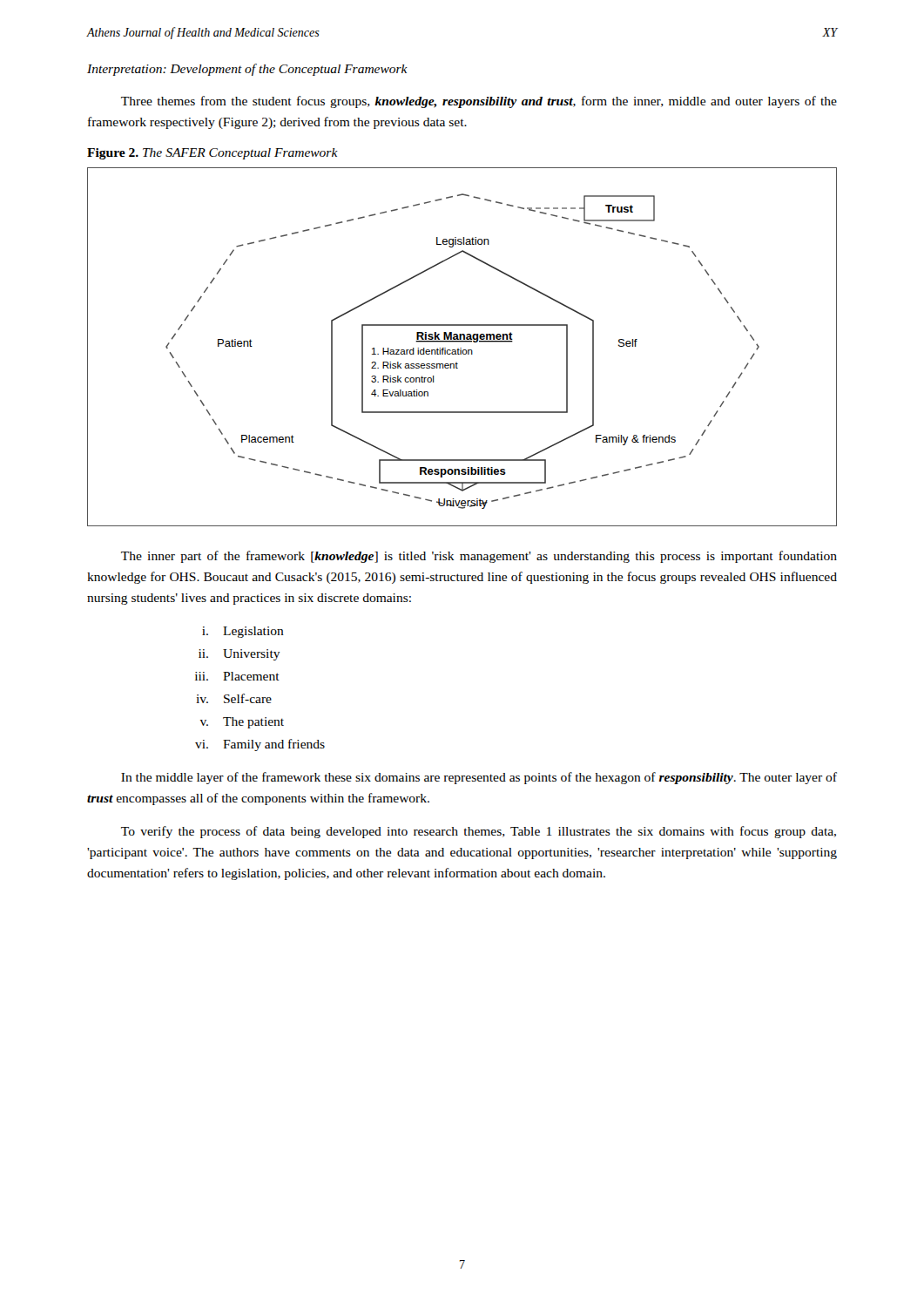Navigate to the text block starting "To verify the process of data"
This screenshot has width=924, height=1307.
point(462,852)
